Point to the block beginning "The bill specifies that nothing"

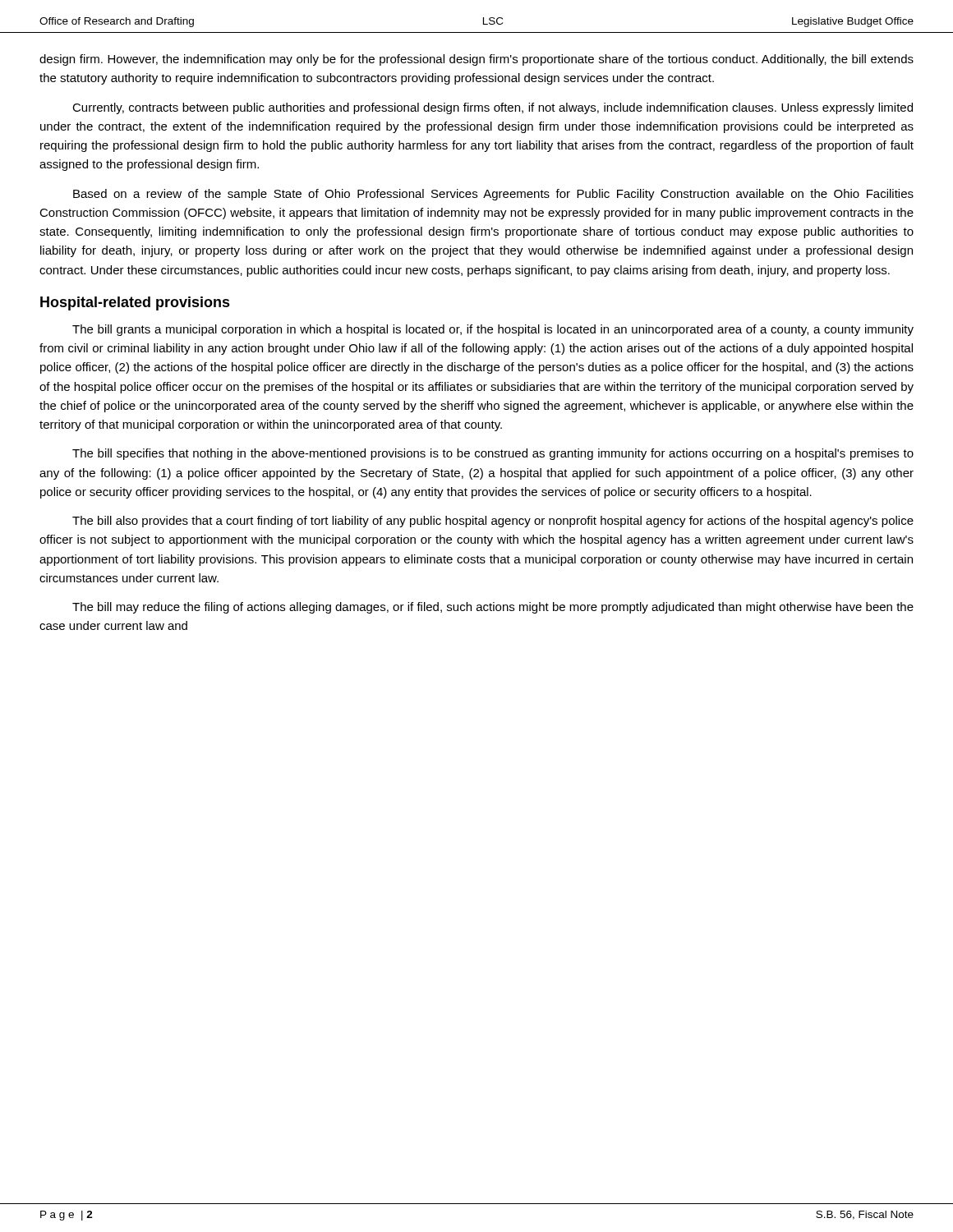(x=476, y=472)
